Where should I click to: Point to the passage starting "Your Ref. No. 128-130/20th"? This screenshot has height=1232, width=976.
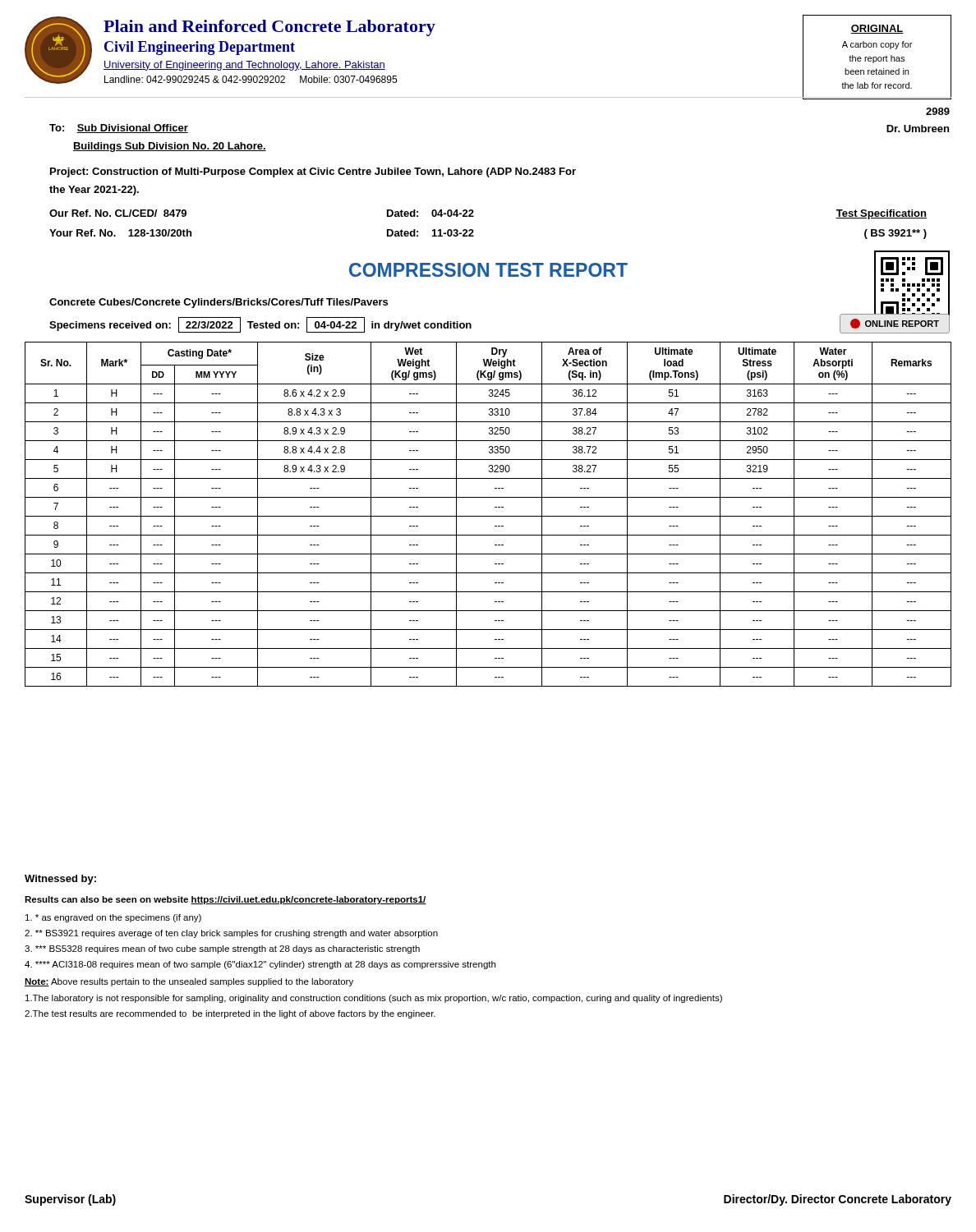click(121, 233)
